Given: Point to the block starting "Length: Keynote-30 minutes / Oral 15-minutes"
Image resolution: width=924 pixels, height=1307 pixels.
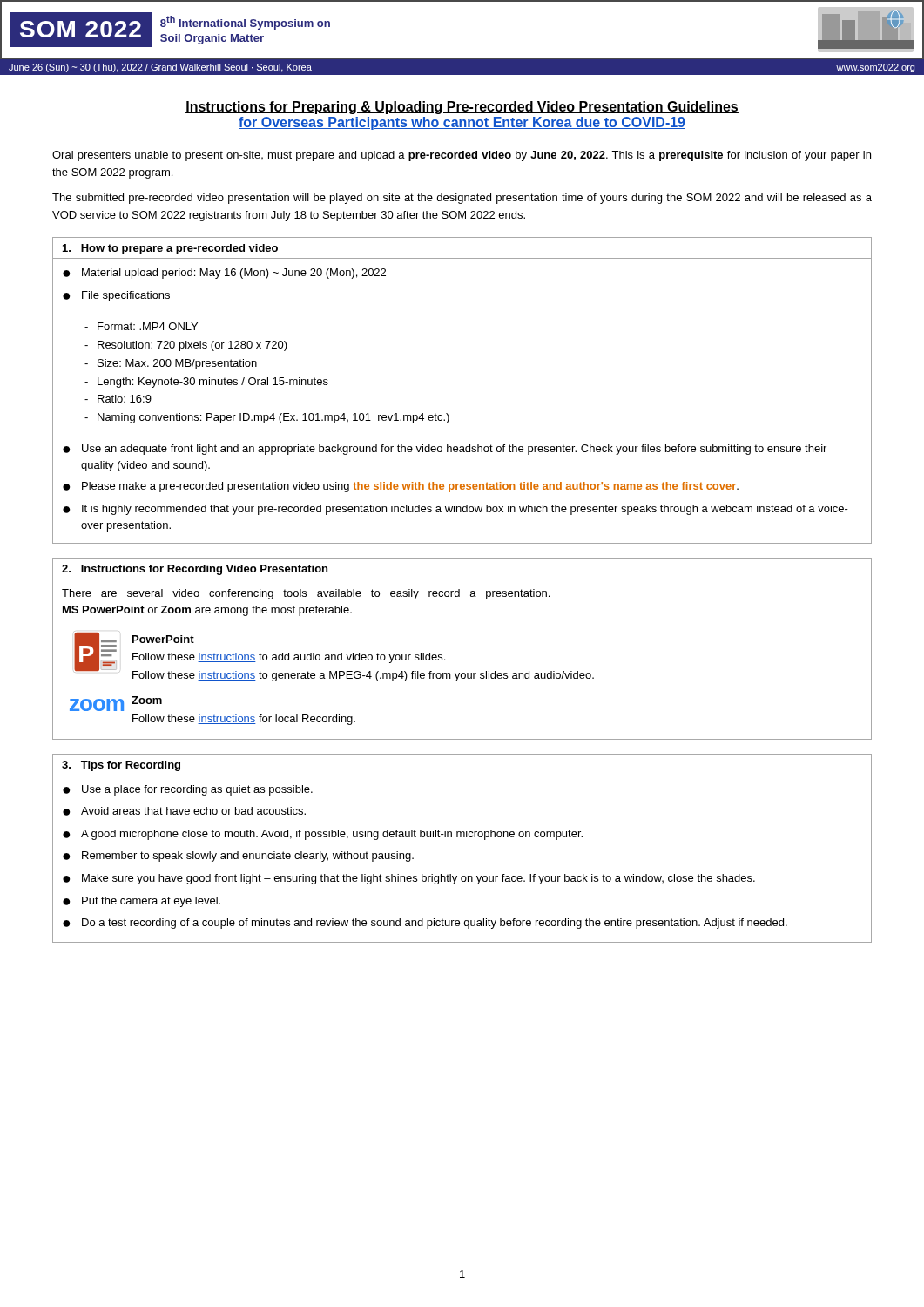Looking at the screenshot, I should 212,381.
